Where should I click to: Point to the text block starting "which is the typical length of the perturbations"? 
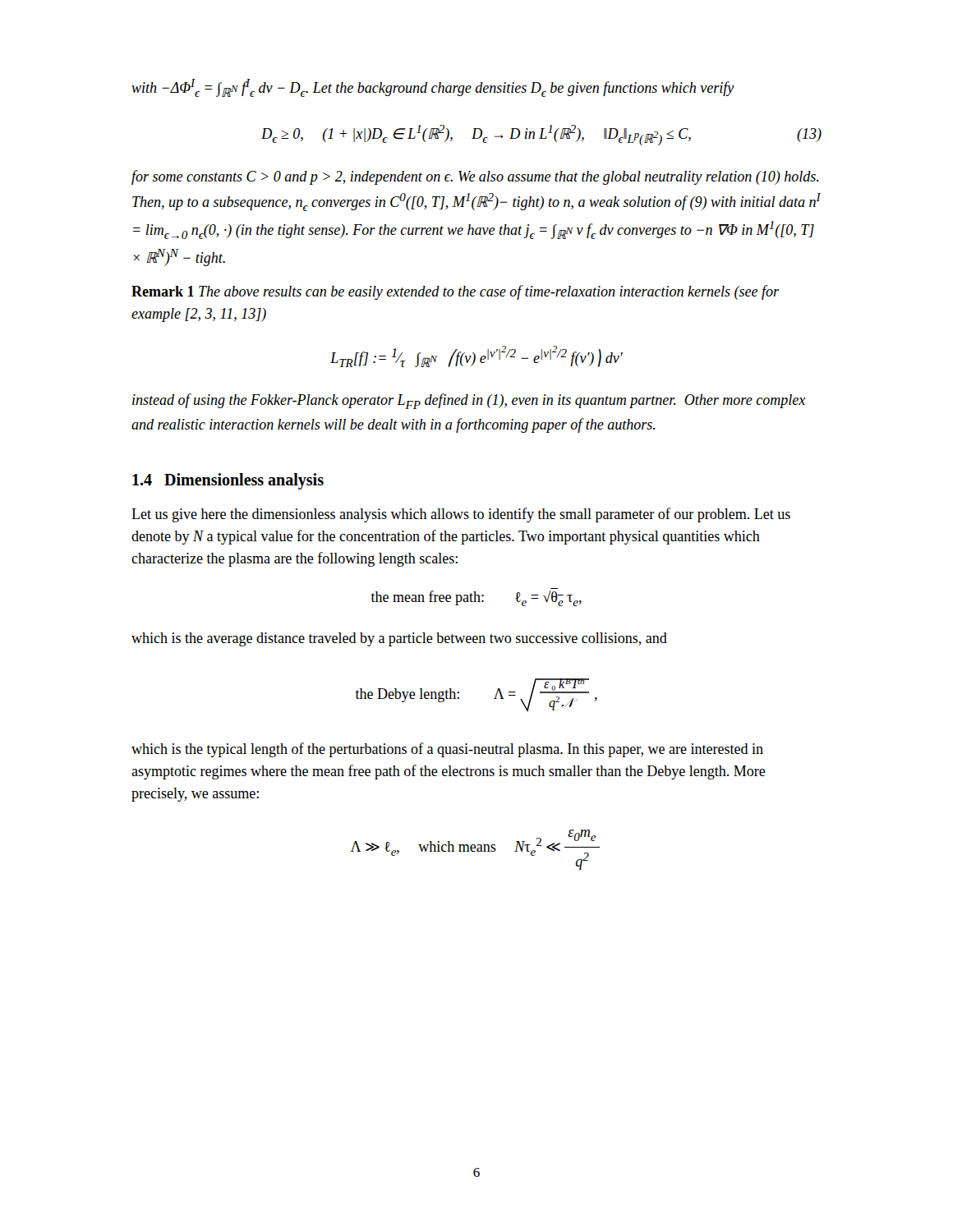[x=476, y=772]
